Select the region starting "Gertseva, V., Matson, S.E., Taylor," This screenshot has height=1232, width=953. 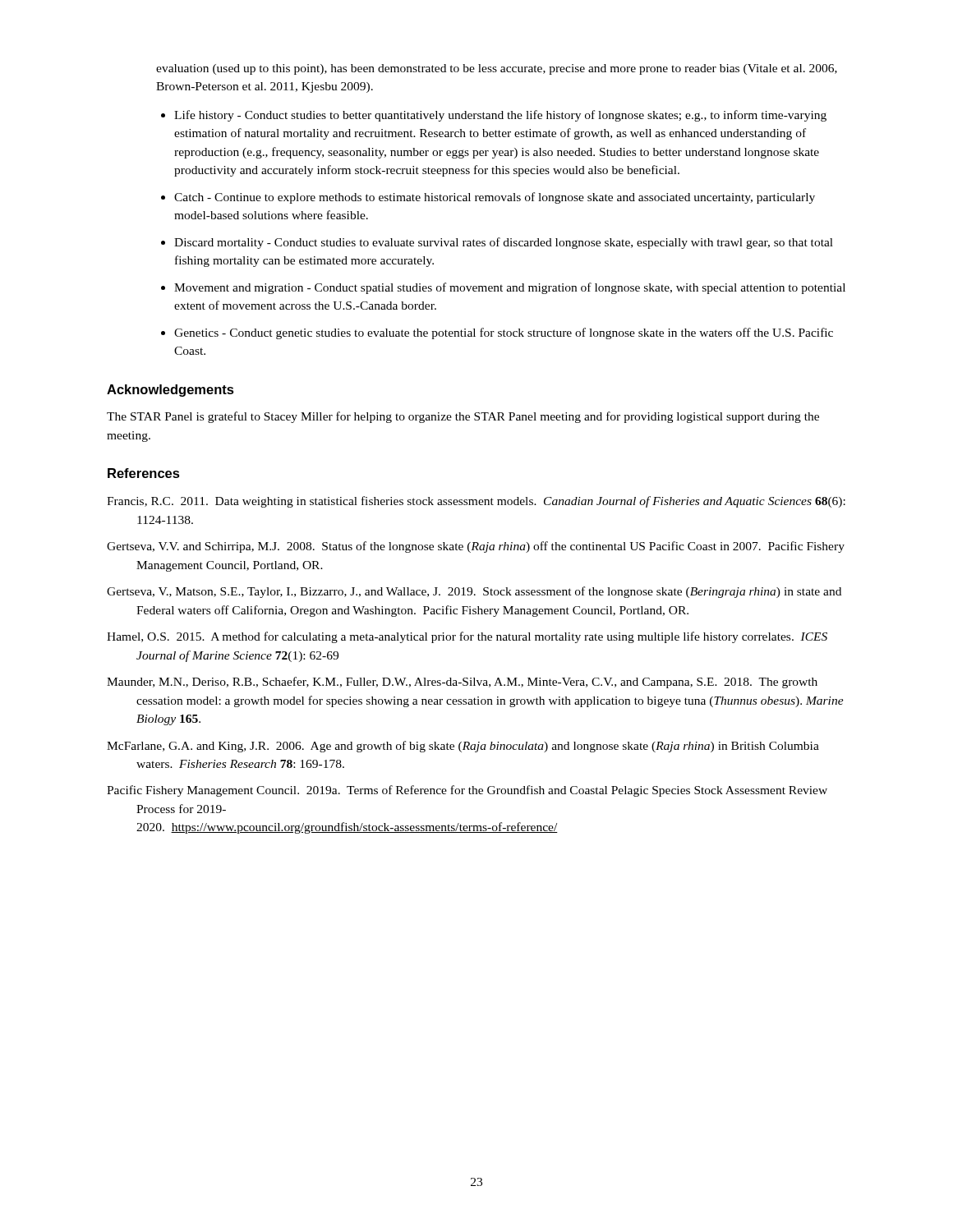pos(474,600)
